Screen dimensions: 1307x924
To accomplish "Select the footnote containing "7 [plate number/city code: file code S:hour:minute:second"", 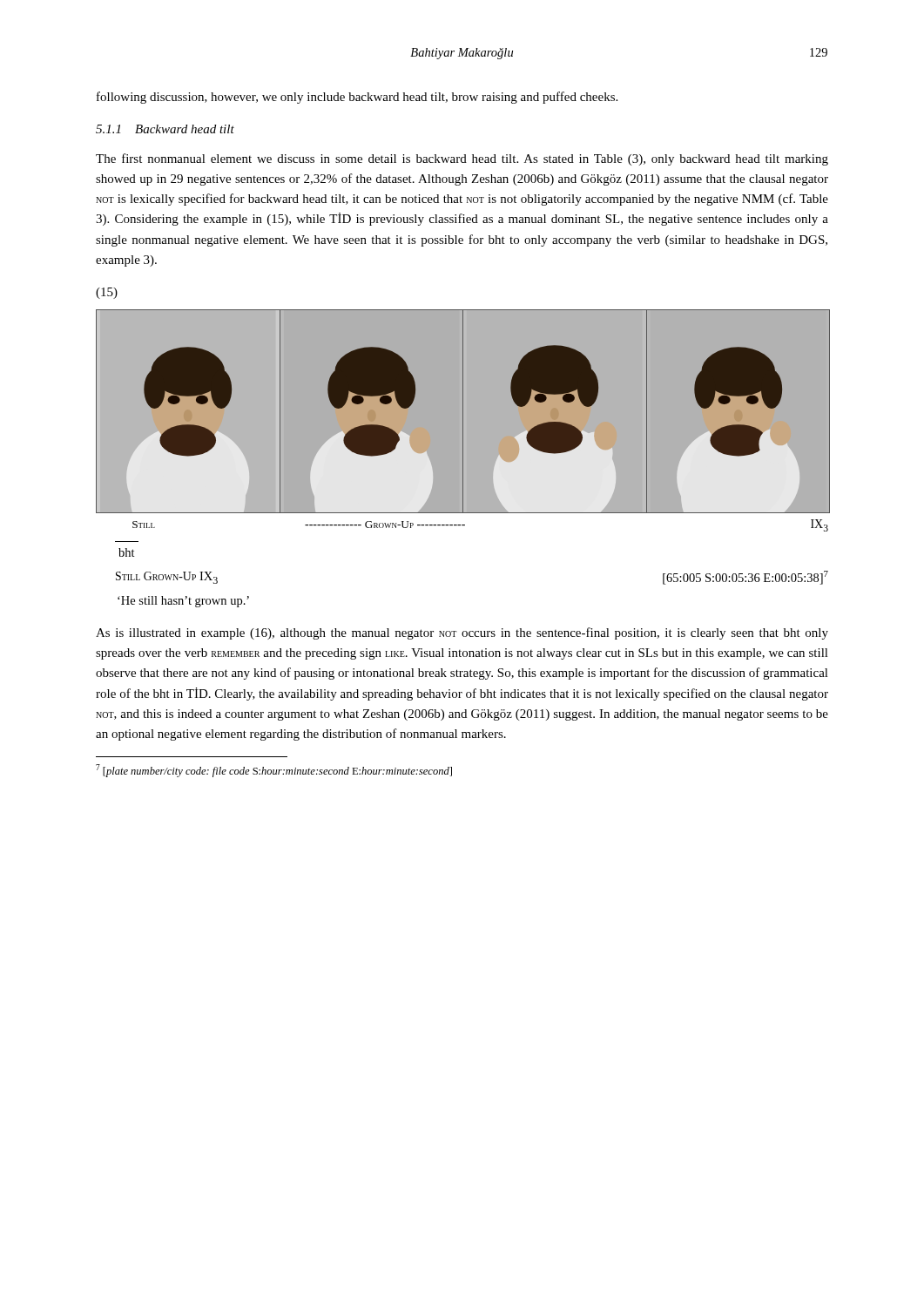I will tap(462, 771).
